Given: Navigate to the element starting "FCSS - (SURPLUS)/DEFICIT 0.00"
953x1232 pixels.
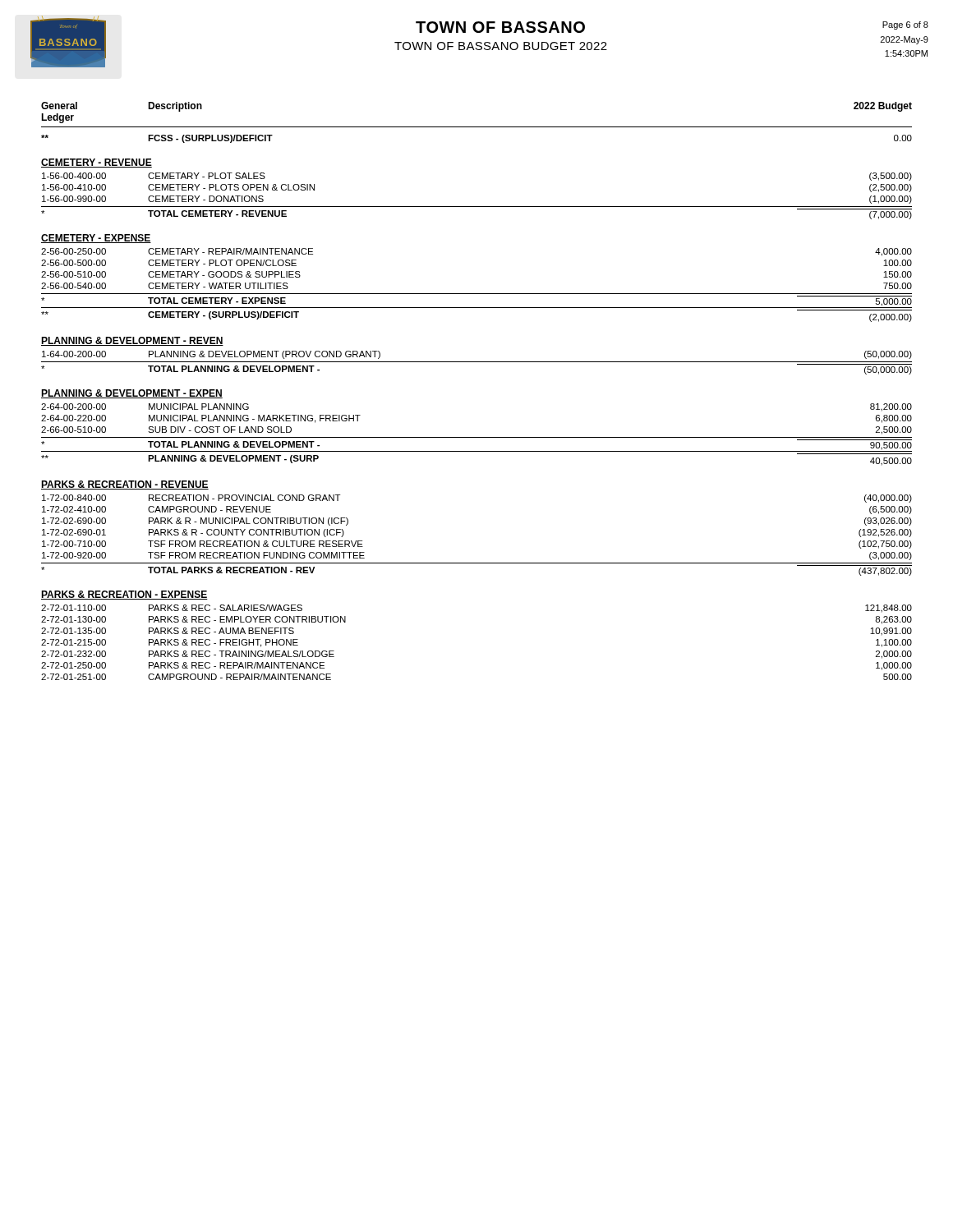Looking at the screenshot, I should [476, 138].
